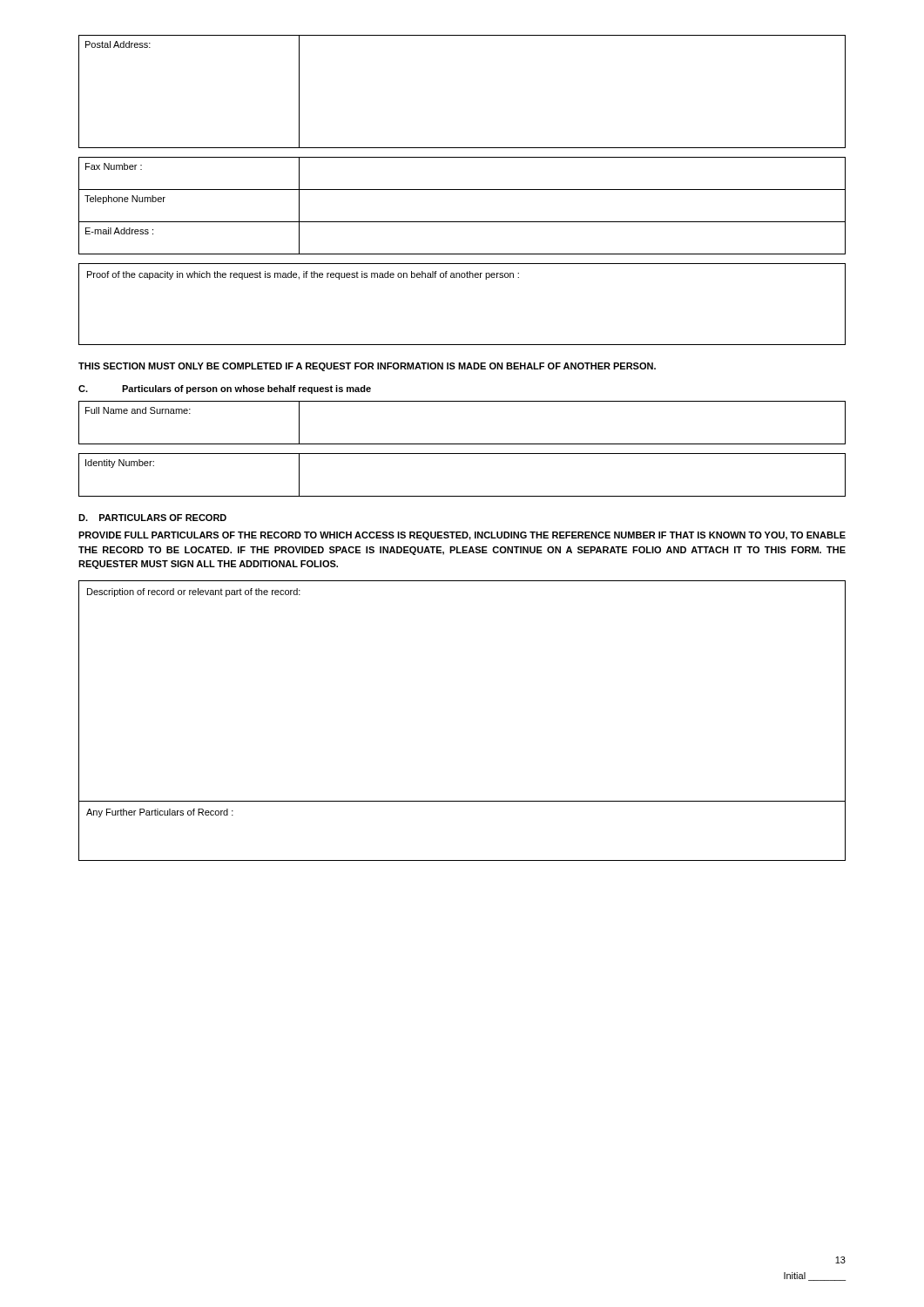Locate the passage starting "PROVIDE FULL PARTICULARS OF THE"
This screenshot has height=1307, width=924.
click(x=462, y=549)
